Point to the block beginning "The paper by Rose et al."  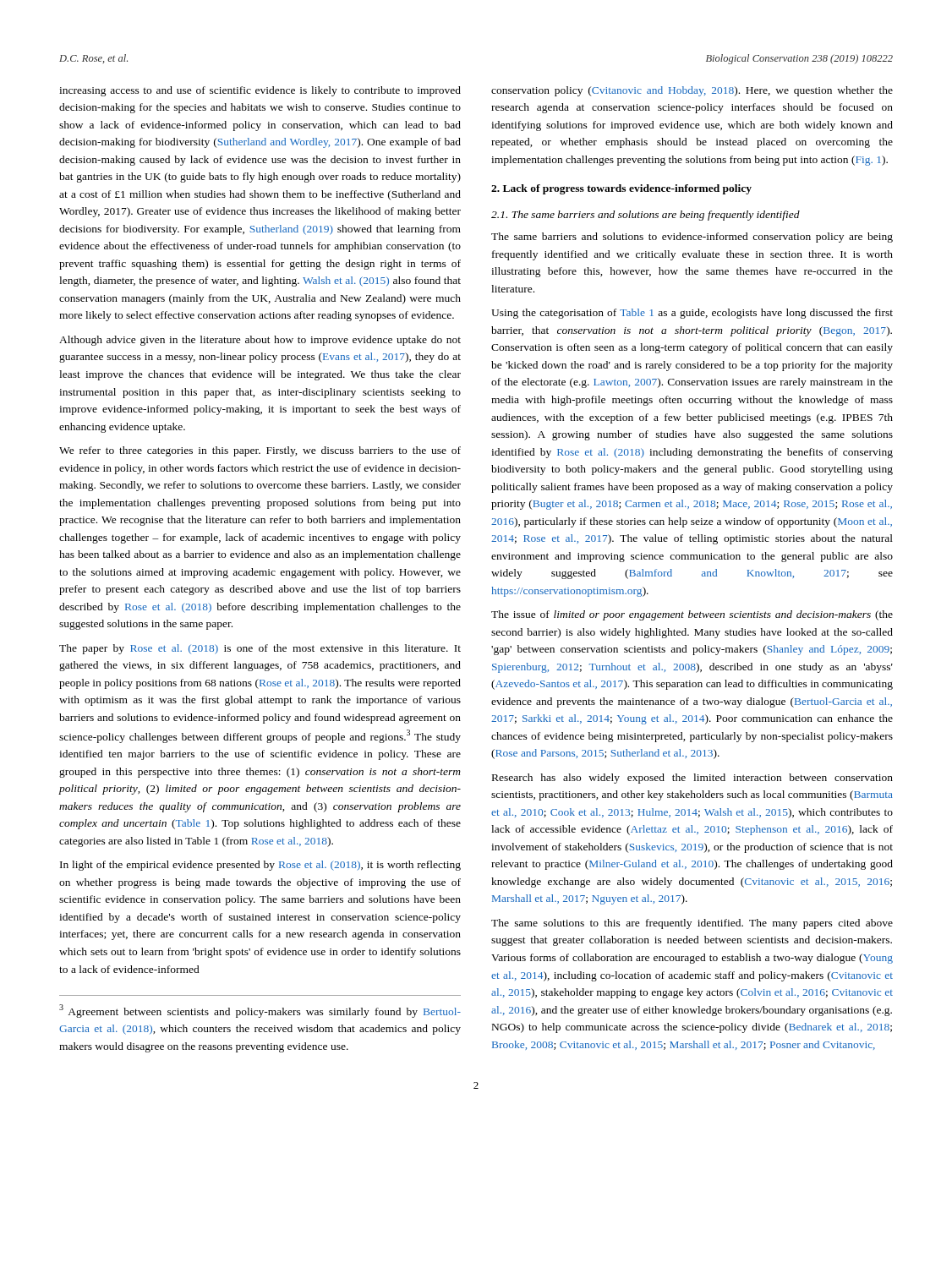[260, 745]
